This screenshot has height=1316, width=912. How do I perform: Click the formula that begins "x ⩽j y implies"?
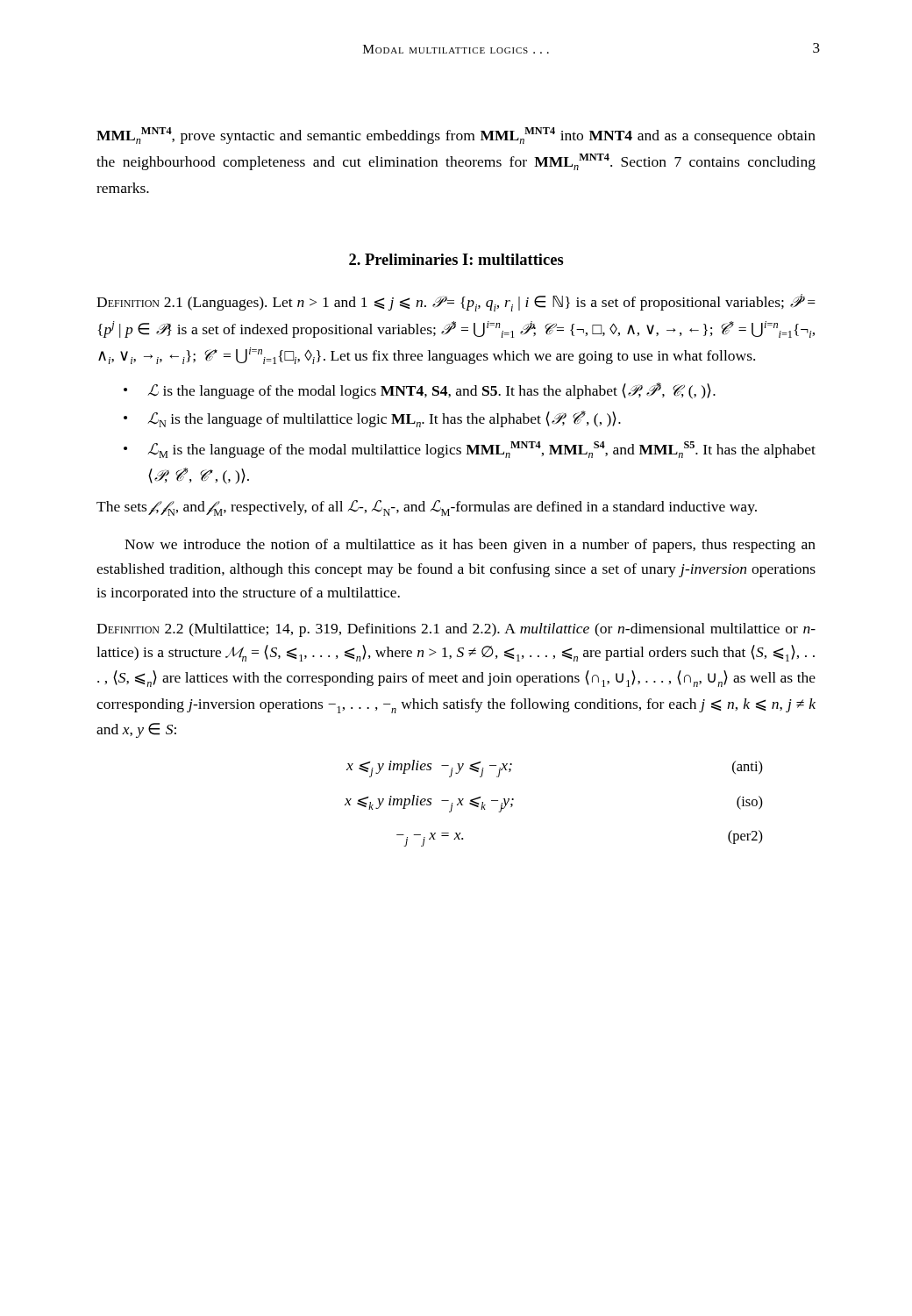[456, 767]
